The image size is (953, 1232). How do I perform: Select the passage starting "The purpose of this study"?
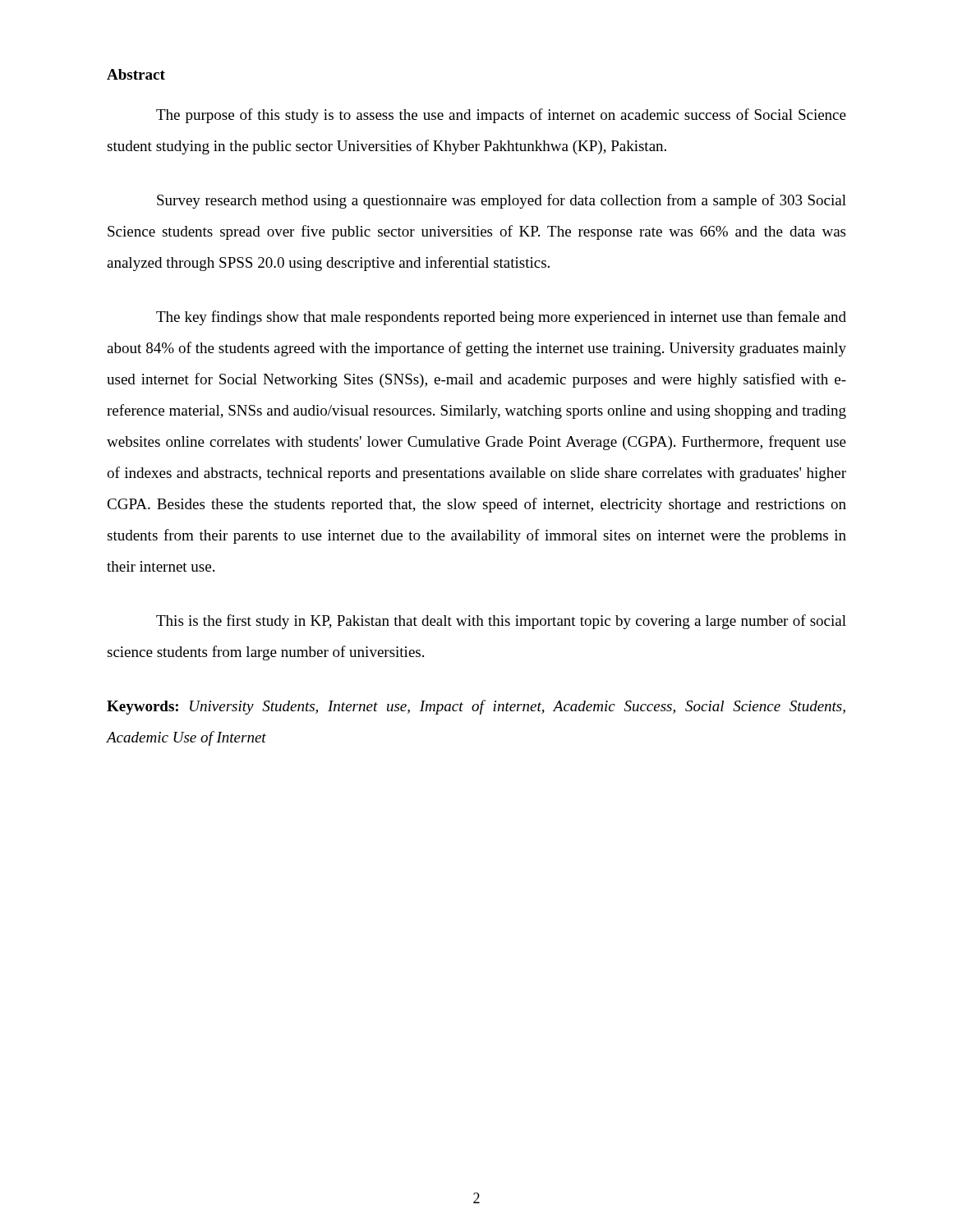476,131
